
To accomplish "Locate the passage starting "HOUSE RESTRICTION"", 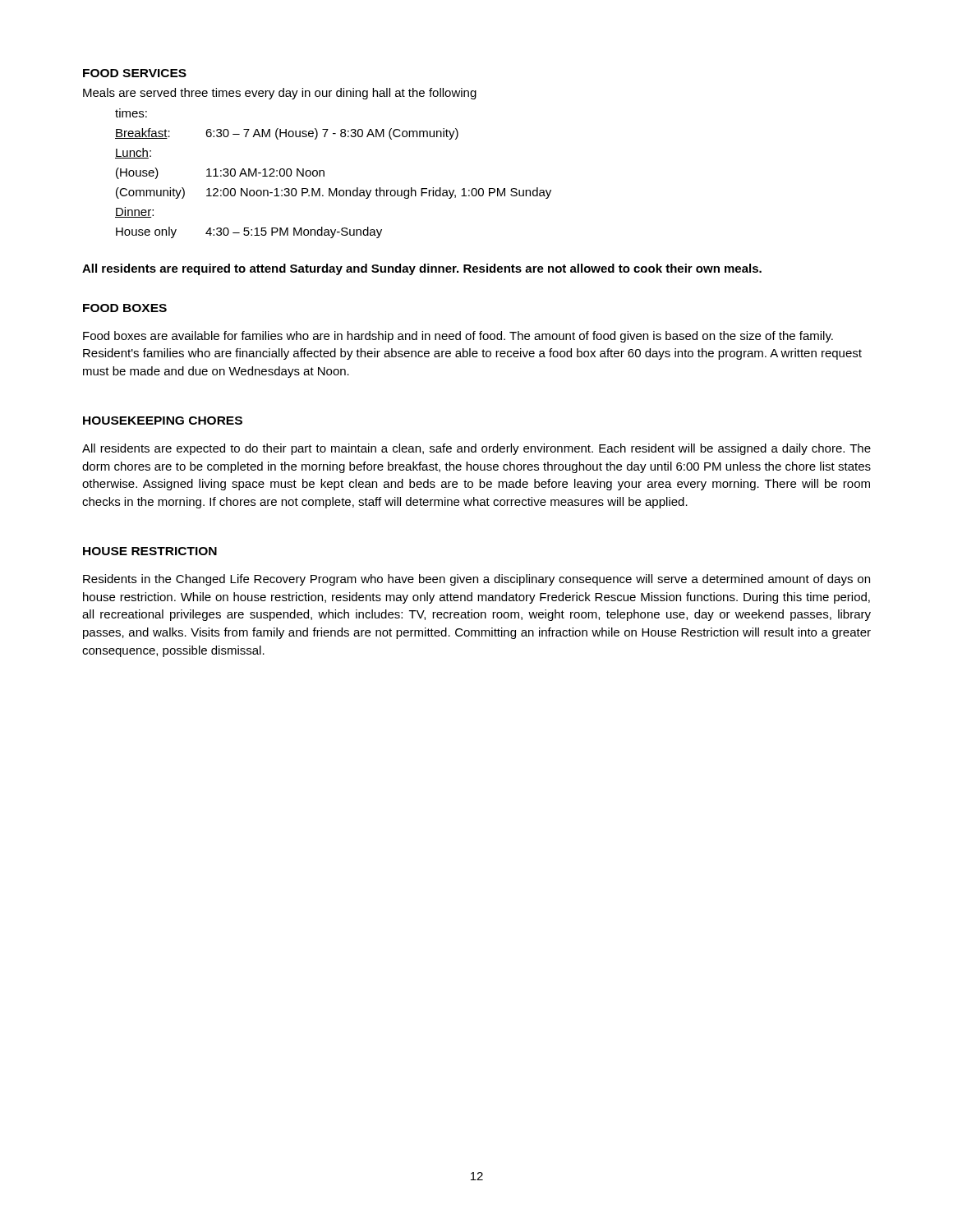I will pos(150,551).
